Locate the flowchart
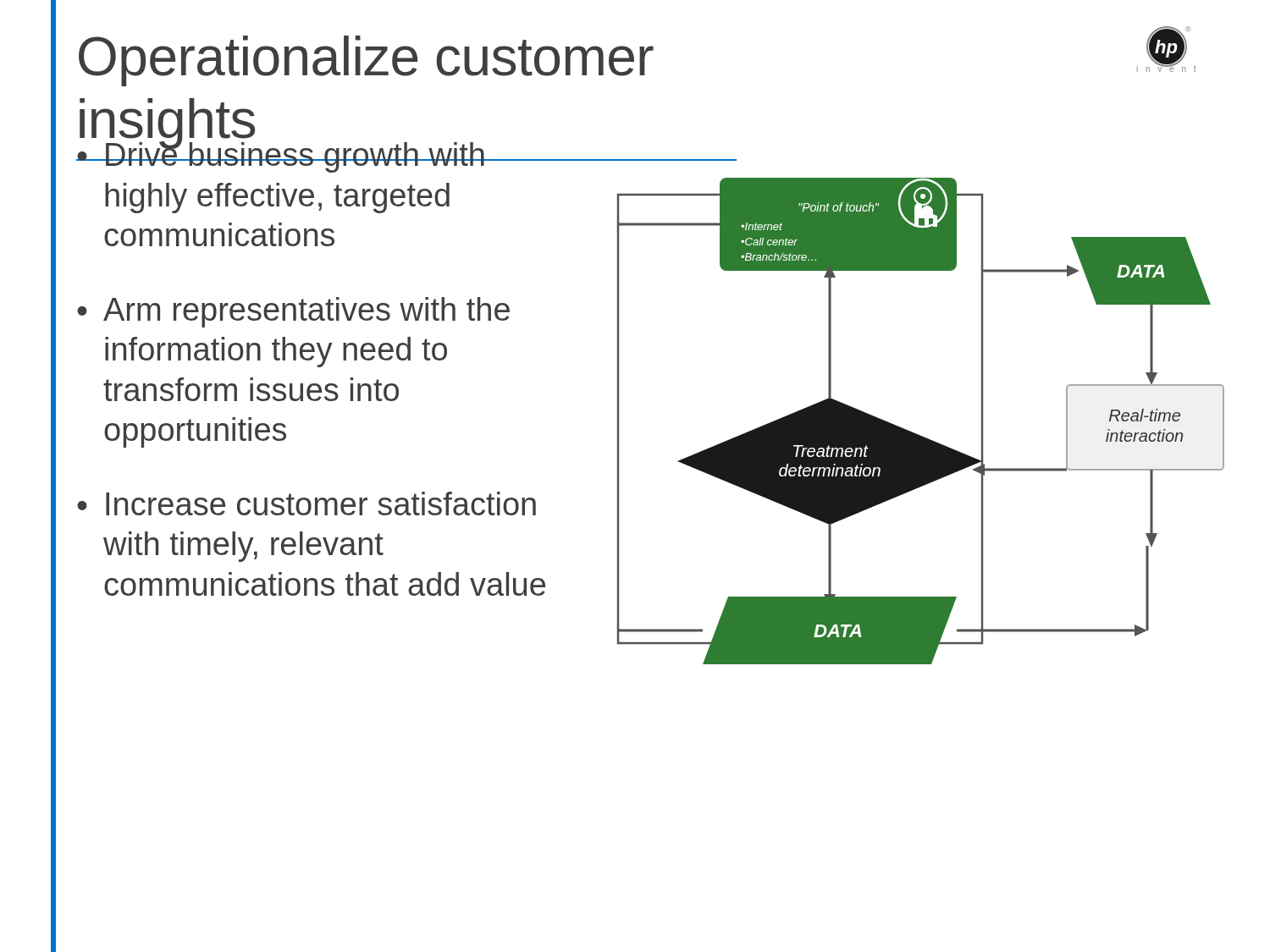Viewport: 1270px width, 952px height. tap(914, 423)
